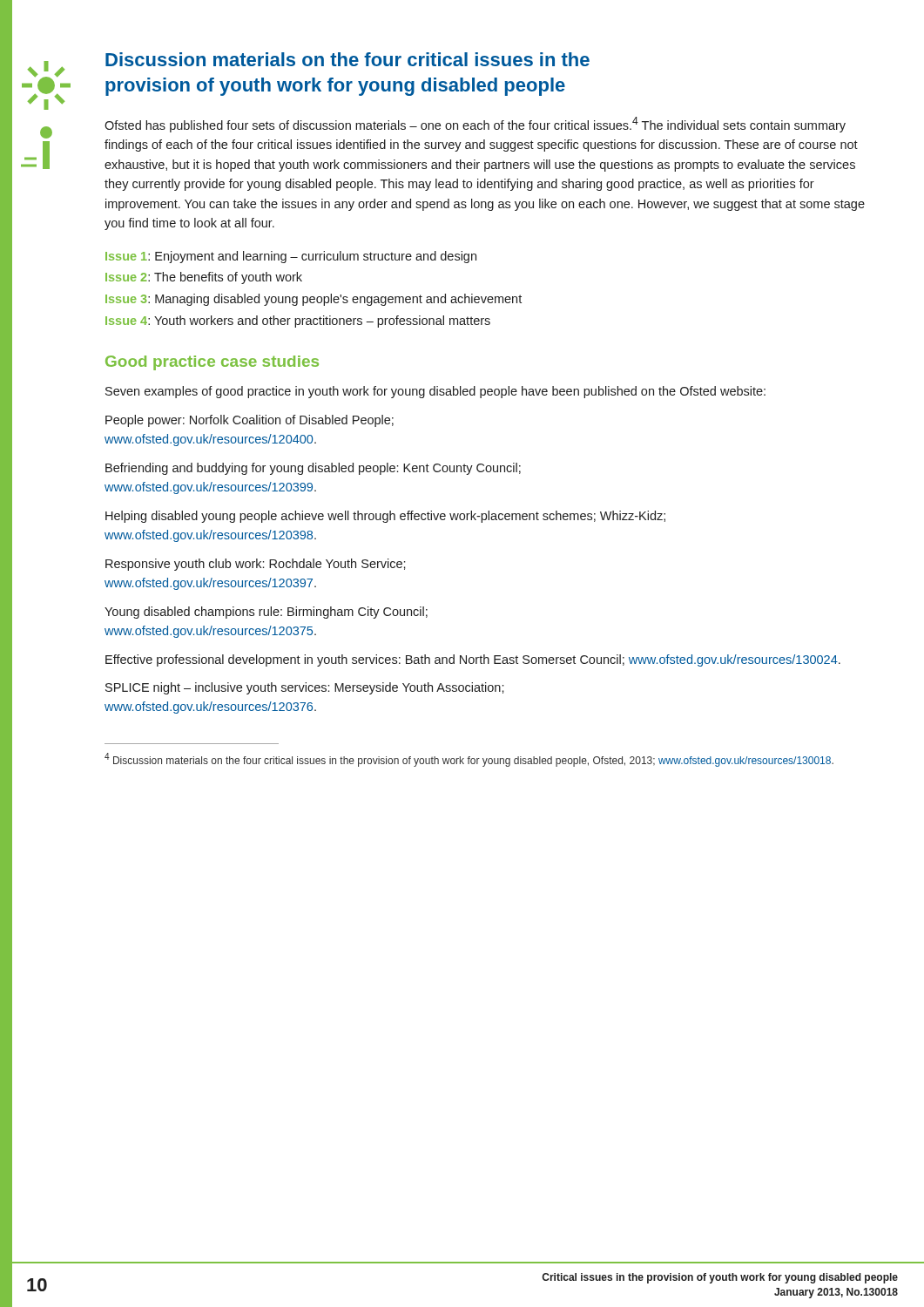Select the list item that says "Issue 2: The benefits of youth work"
The image size is (924, 1307).
click(203, 277)
